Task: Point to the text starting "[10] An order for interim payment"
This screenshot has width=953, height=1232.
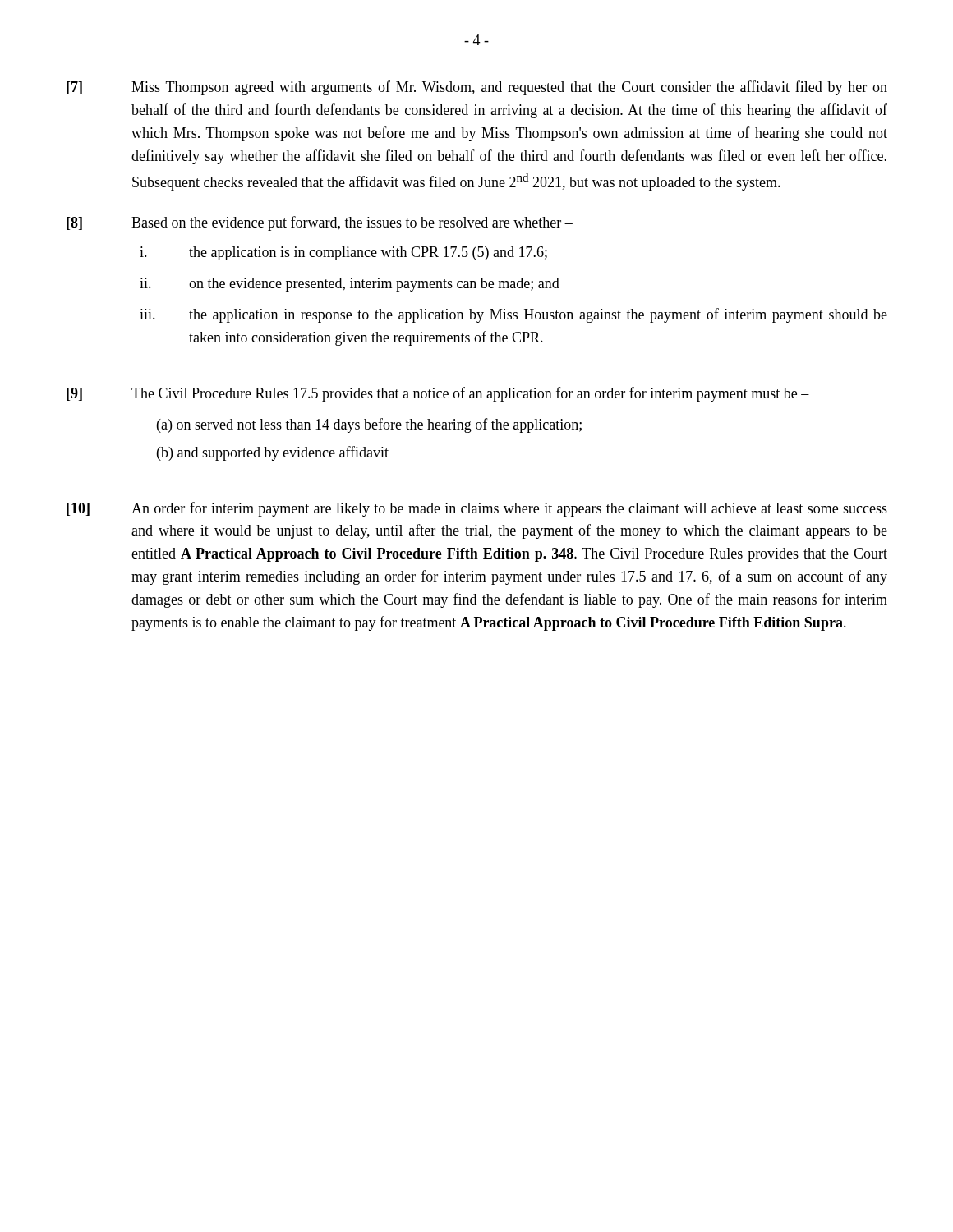Action: pyautogui.click(x=476, y=566)
